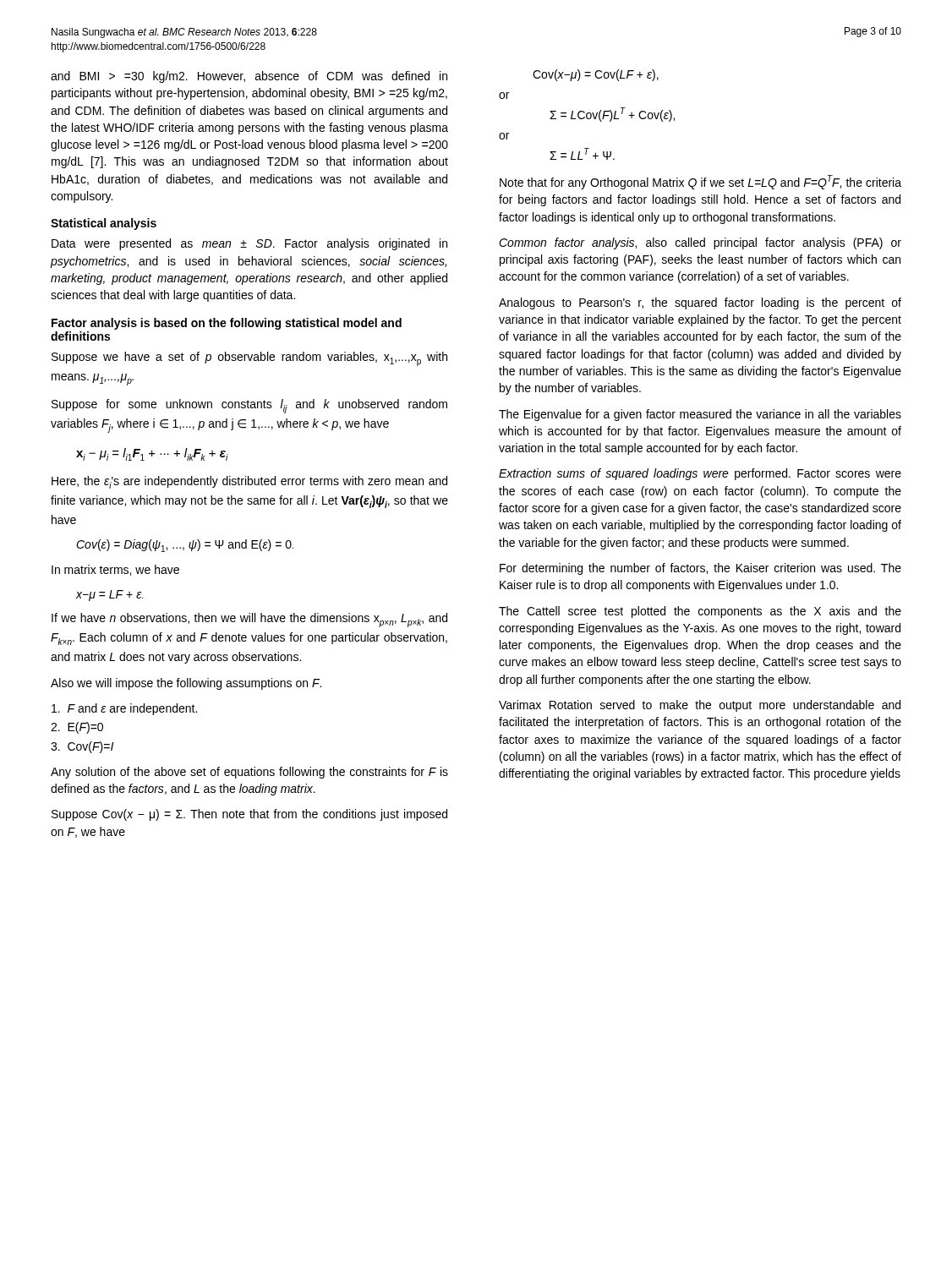
Task: Click on the text starting "x−μ = LF + ε."
Action: click(x=110, y=594)
